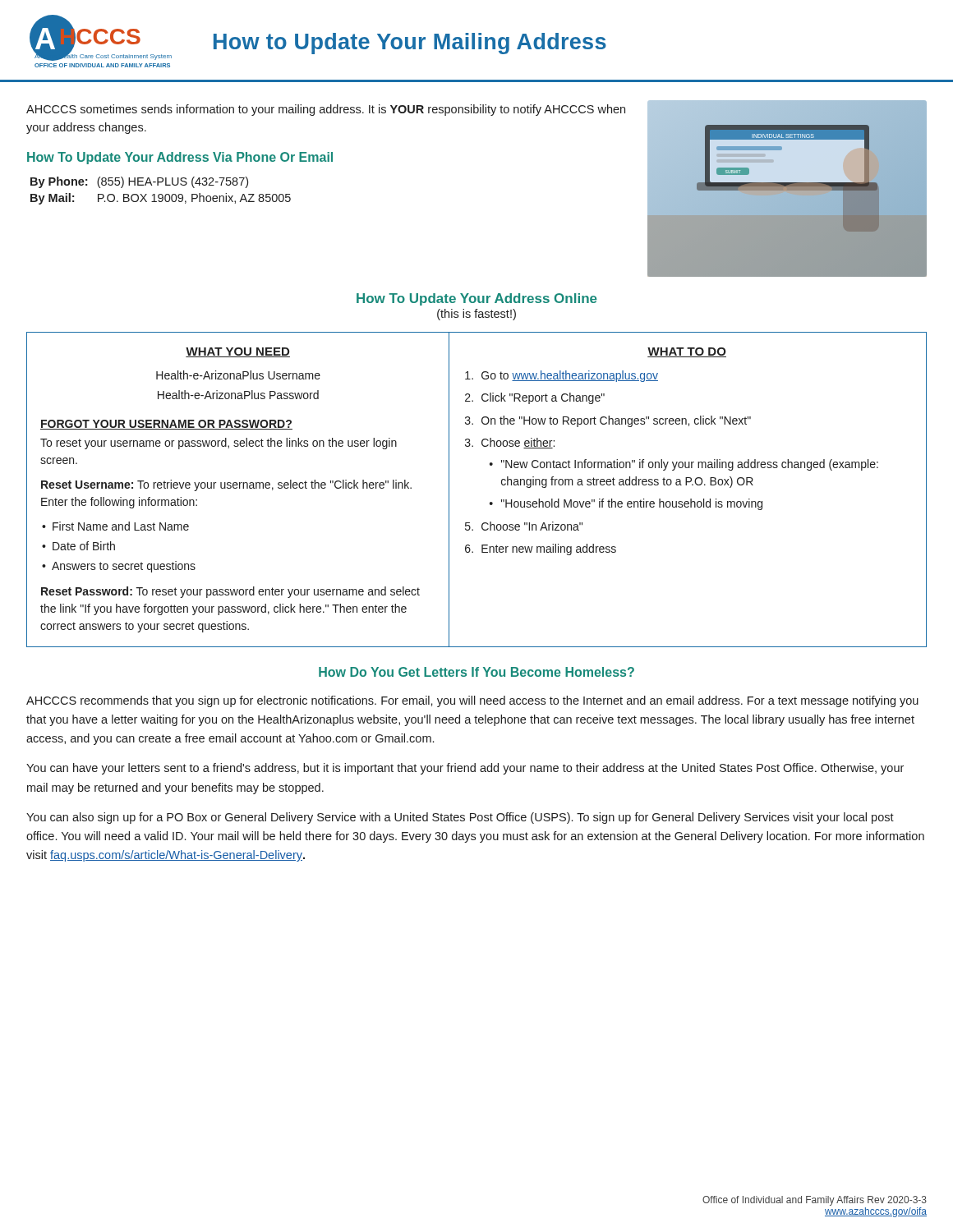Select the list item that reads "5. Choose "In Arizona""

click(x=524, y=526)
